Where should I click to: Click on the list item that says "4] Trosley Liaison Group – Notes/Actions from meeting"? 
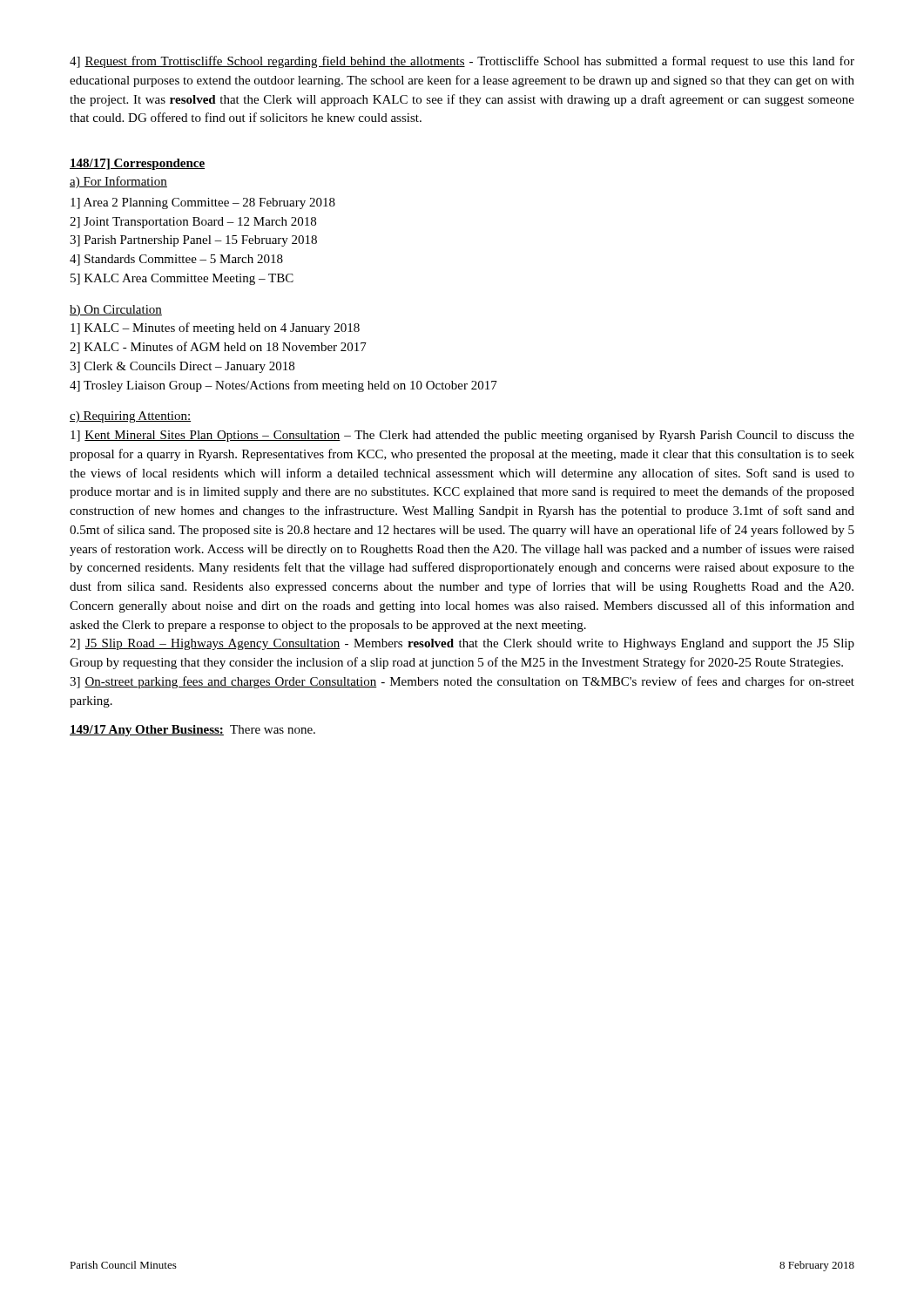point(283,385)
